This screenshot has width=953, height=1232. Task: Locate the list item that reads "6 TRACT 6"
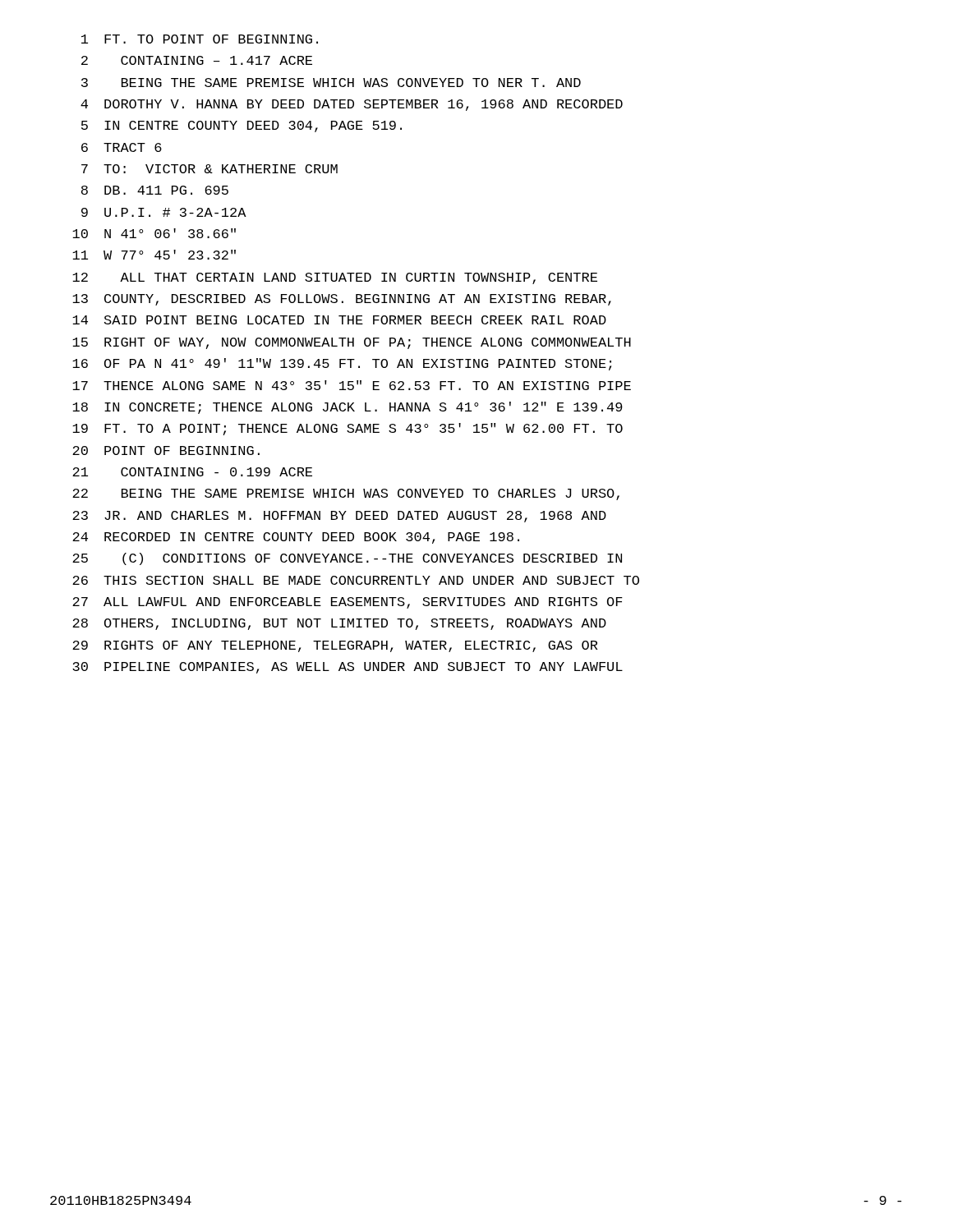click(x=106, y=149)
